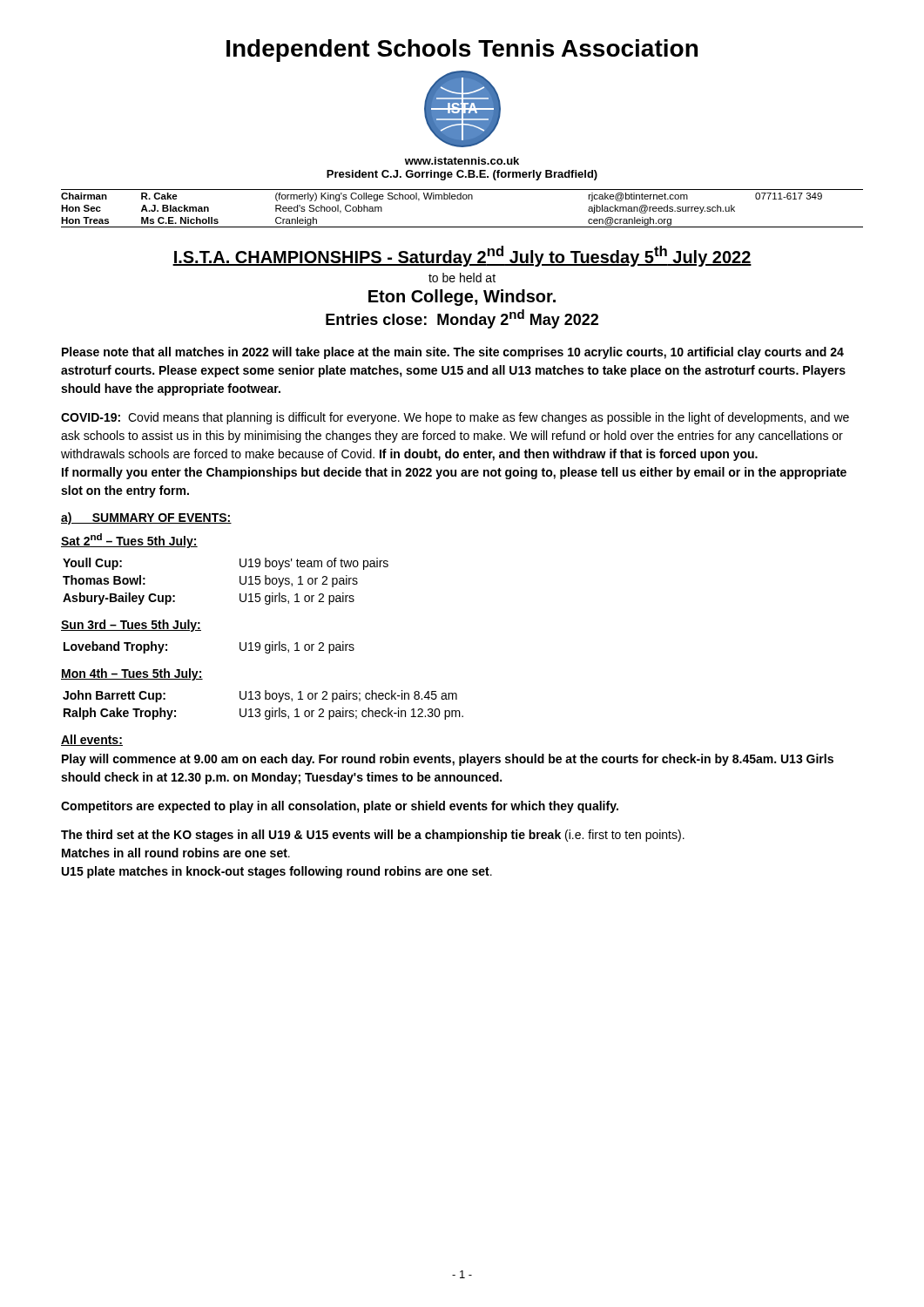Image resolution: width=924 pixels, height=1307 pixels.
Task: Click where it says "Sat 2nd – Tues 5th July:"
Action: [129, 540]
